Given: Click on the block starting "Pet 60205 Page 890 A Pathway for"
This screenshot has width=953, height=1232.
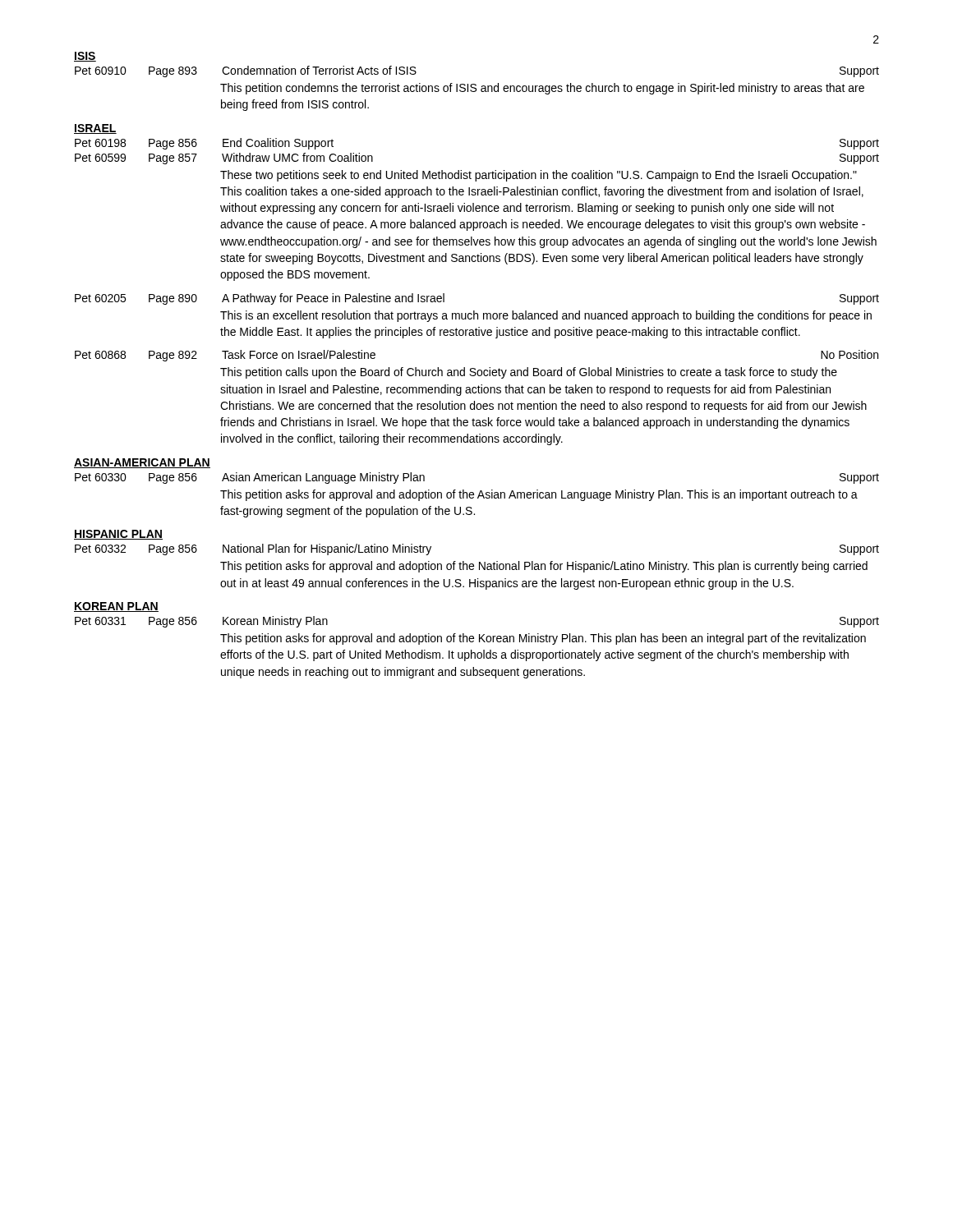Looking at the screenshot, I should coord(476,316).
